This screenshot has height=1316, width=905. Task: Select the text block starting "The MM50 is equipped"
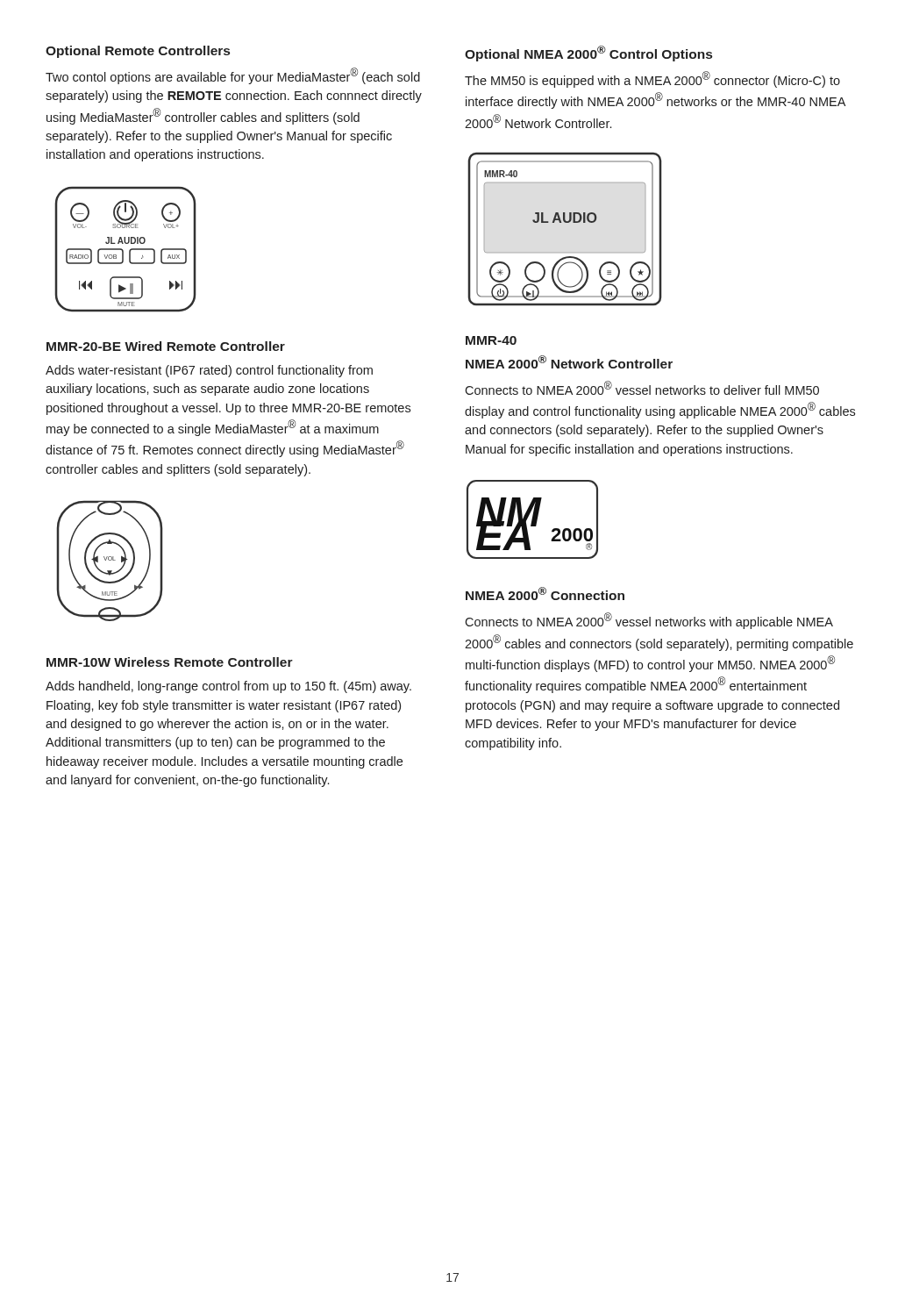coord(655,100)
